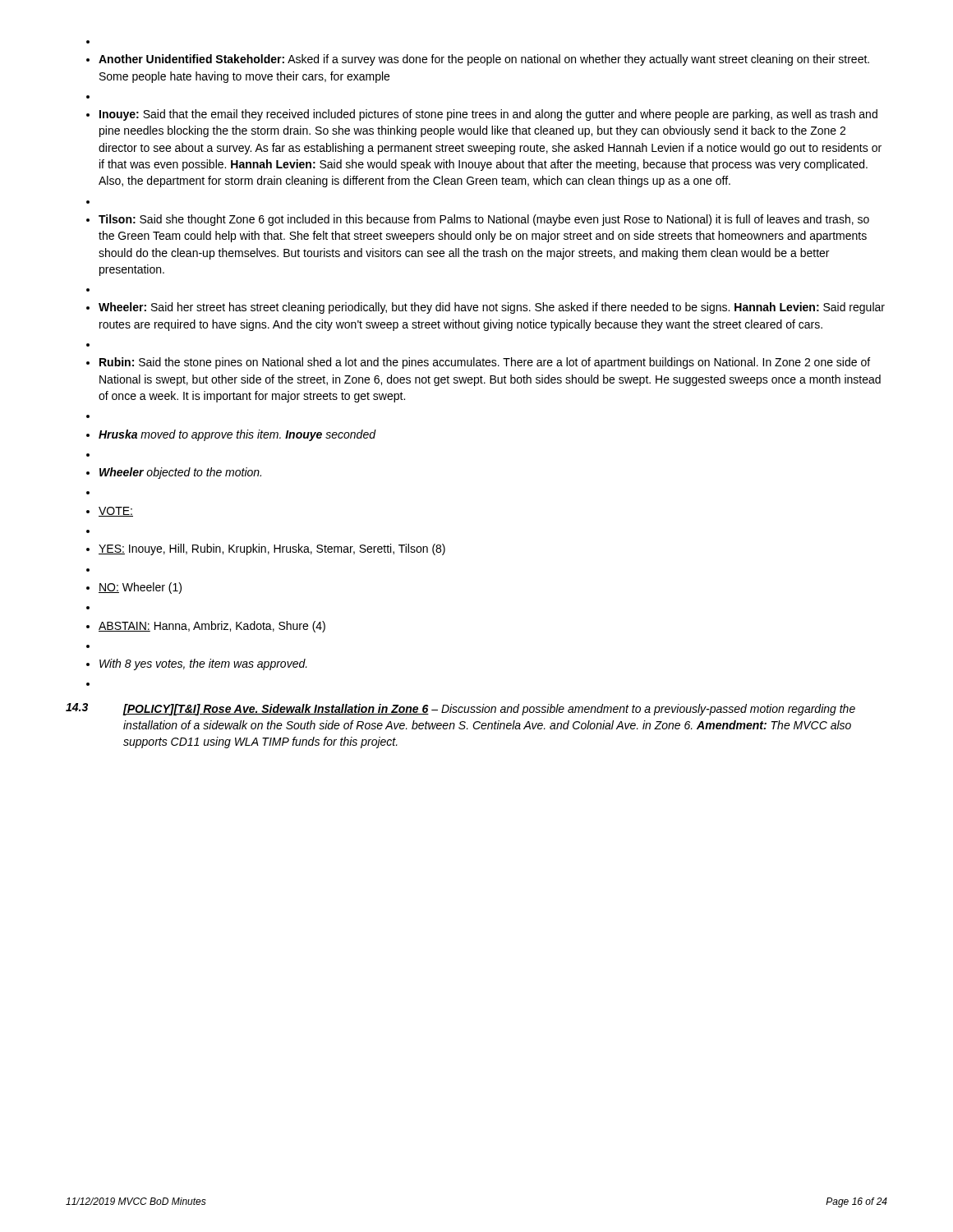Navigate to the text block starting "Wheeler: Said her"
The width and height of the screenshot is (953, 1232).
(x=492, y=316)
